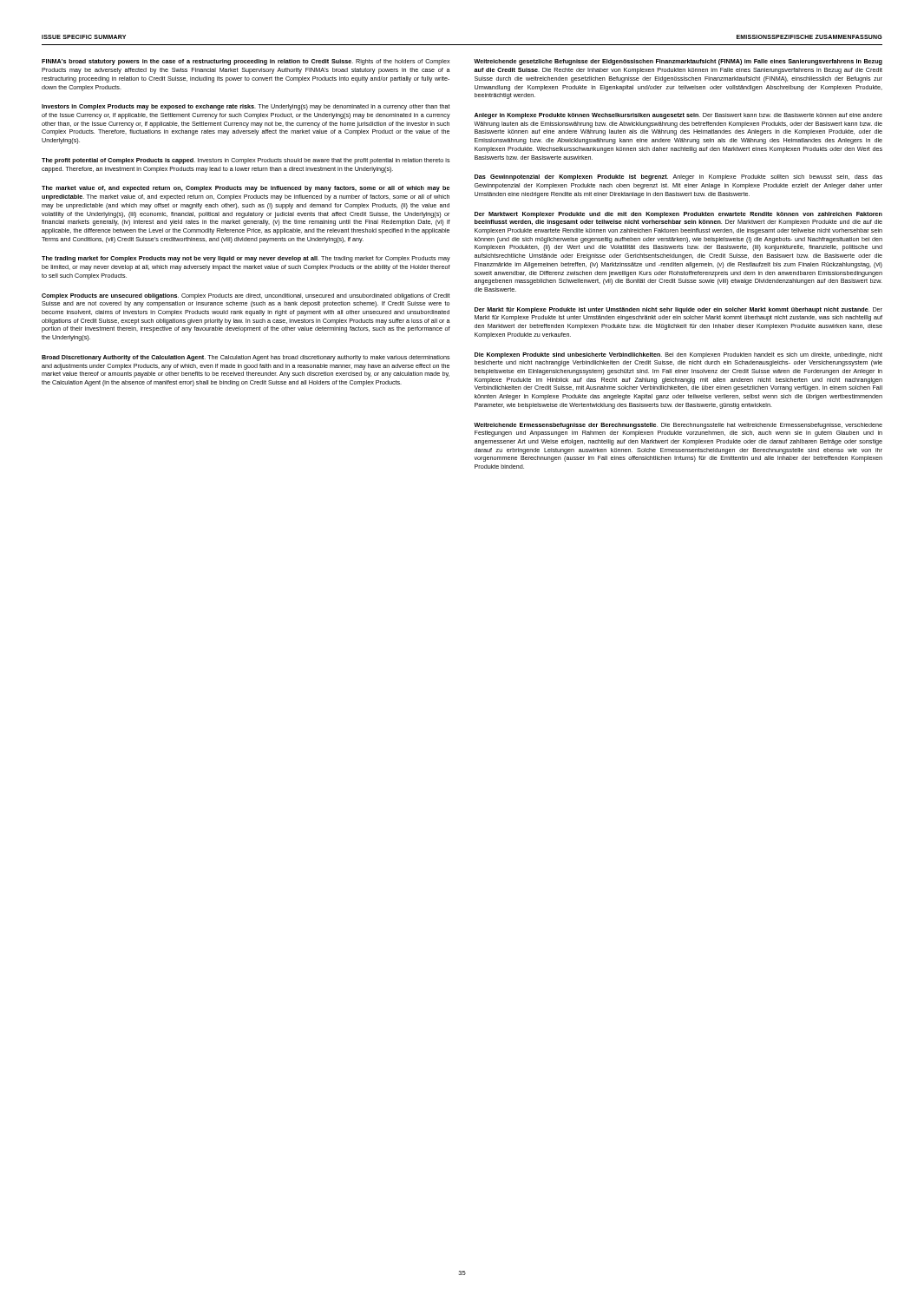This screenshot has width=924, height=1302.
Task: Find the block on this page that starts "FINMA's broad statutory powers in the"
Action: click(246, 75)
